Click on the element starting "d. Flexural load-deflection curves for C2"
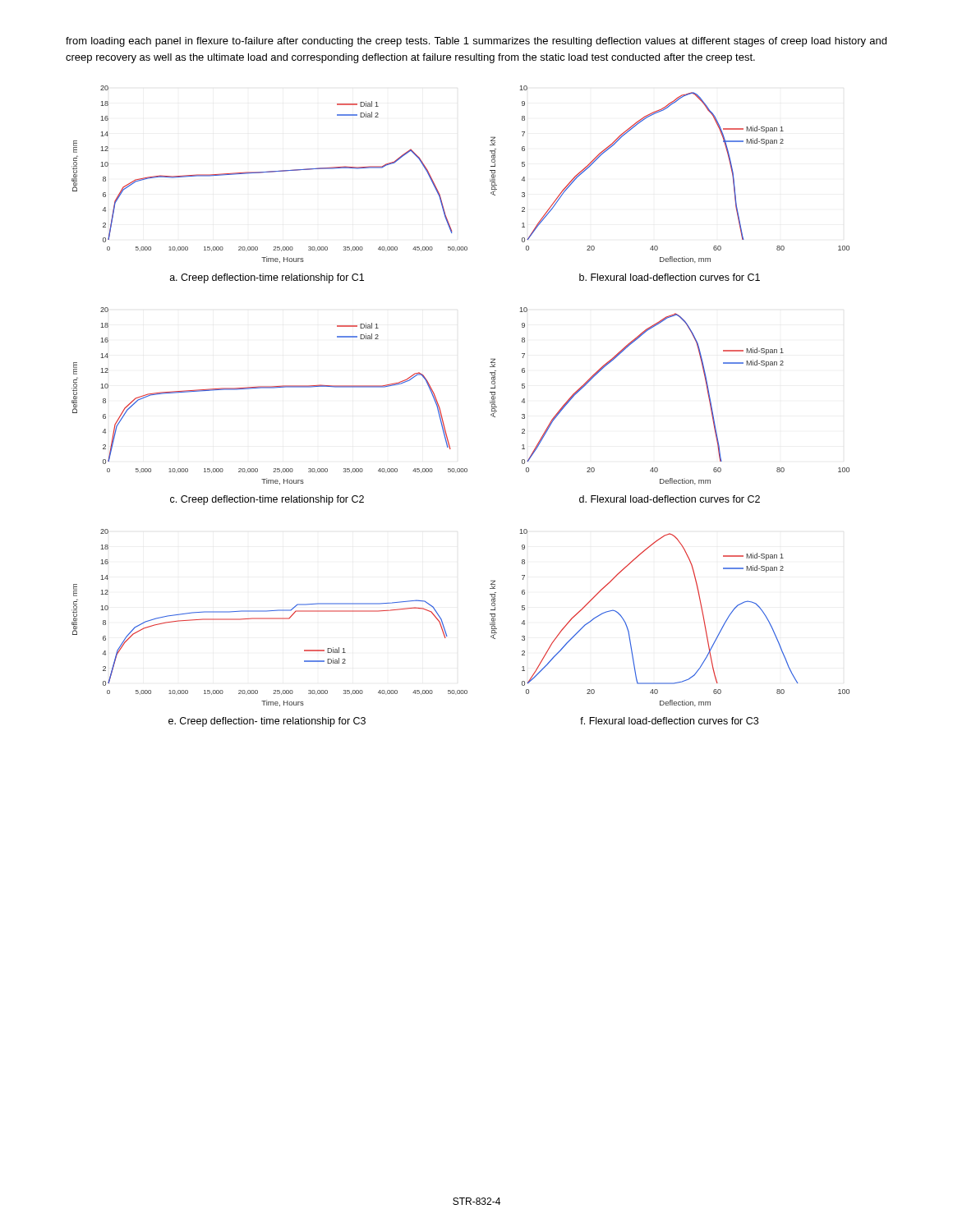 670,499
